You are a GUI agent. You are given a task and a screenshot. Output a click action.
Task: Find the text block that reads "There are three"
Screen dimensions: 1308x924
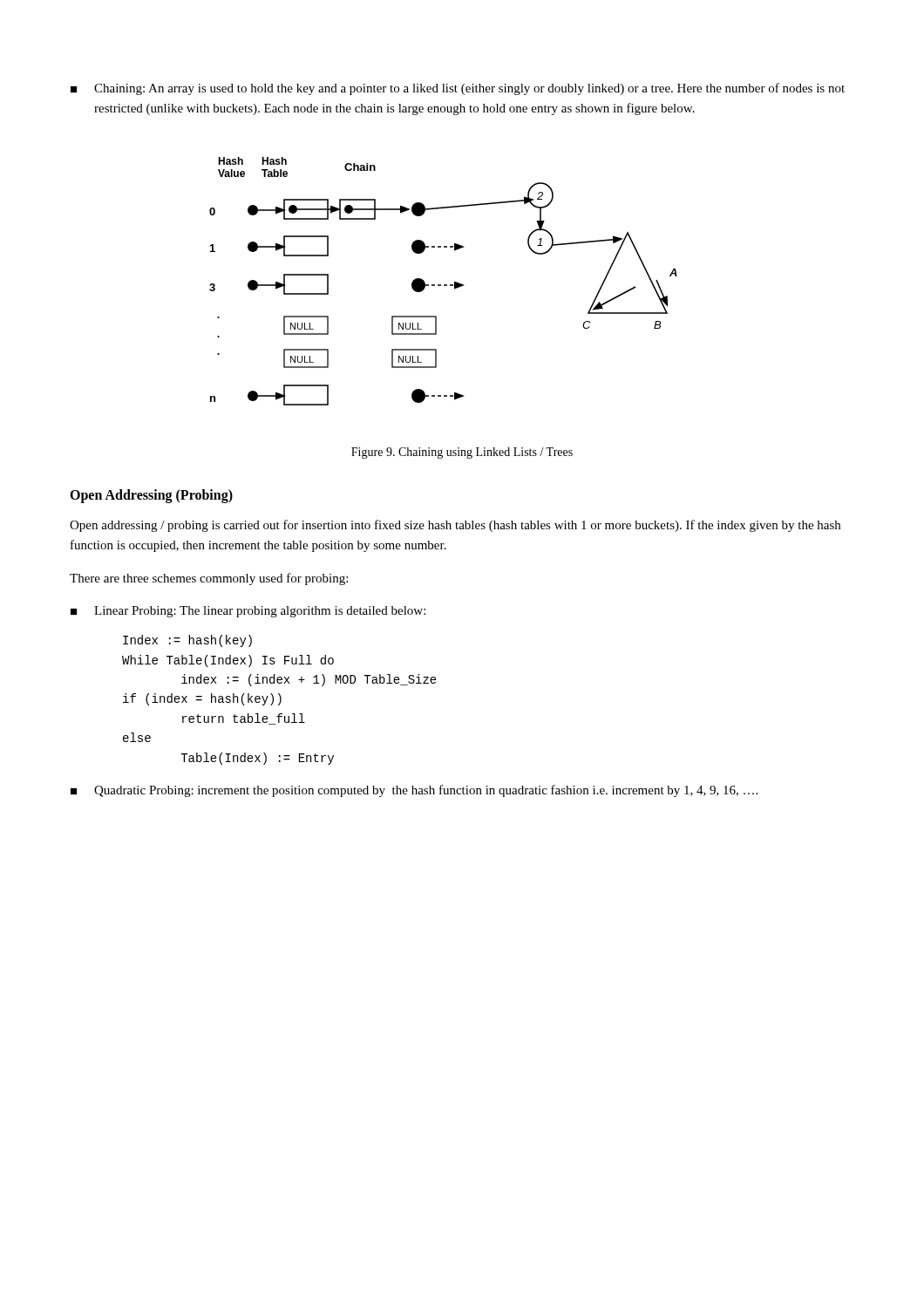point(209,578)
